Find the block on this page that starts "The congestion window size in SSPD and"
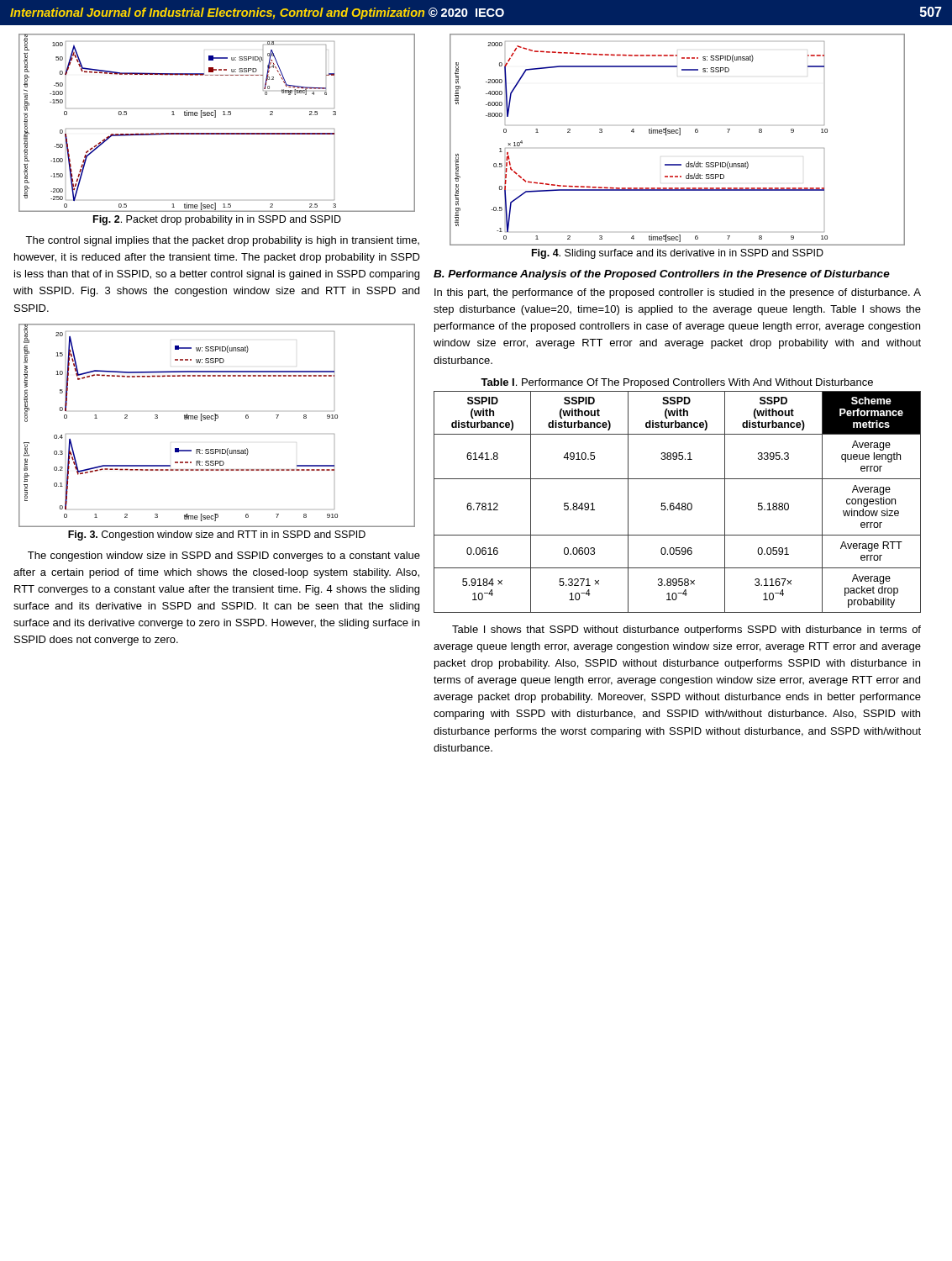Viewport: 952px width, 1261px height. [217, 597]
